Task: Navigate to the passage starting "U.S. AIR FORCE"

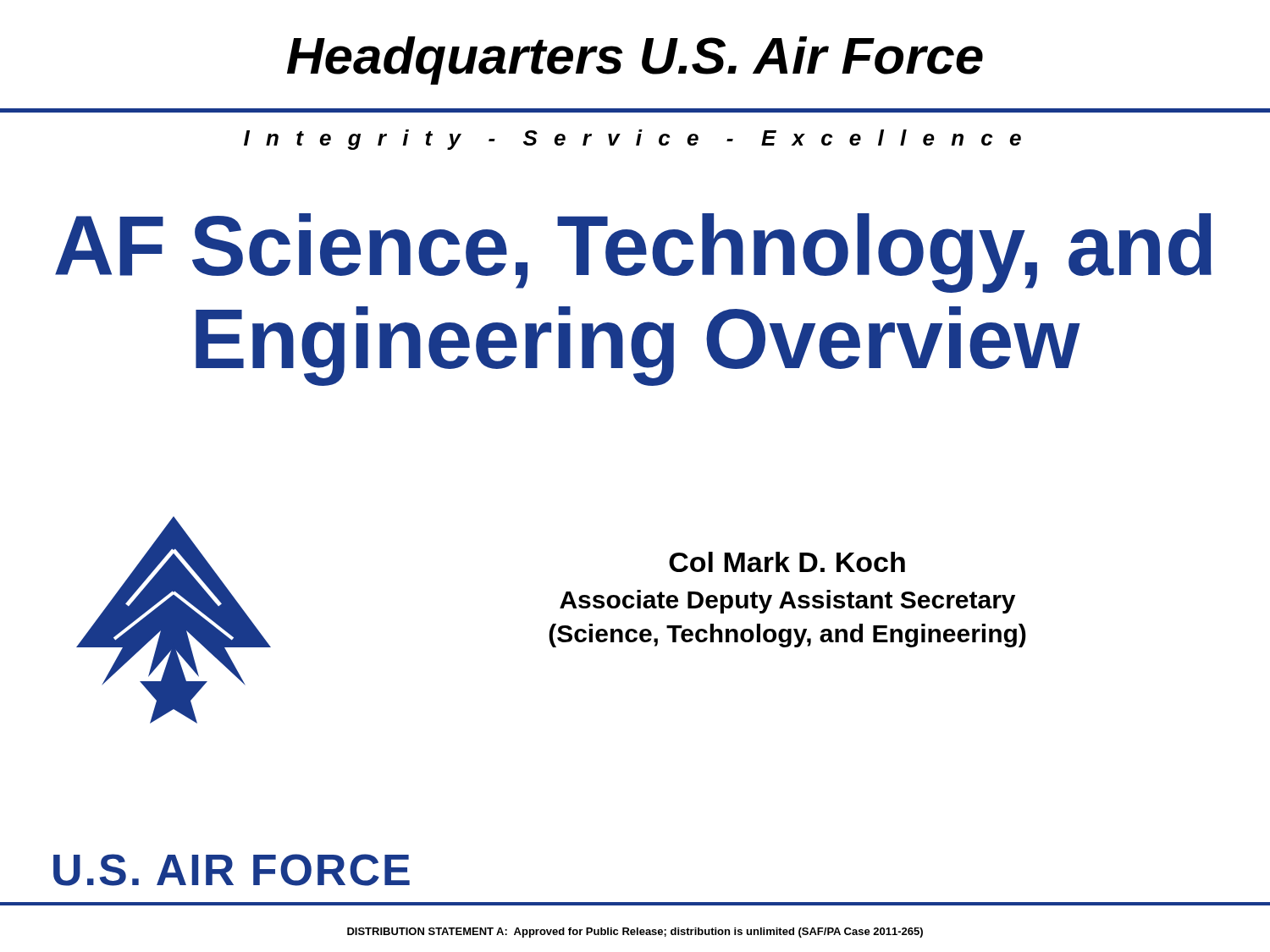Action: 232,870
